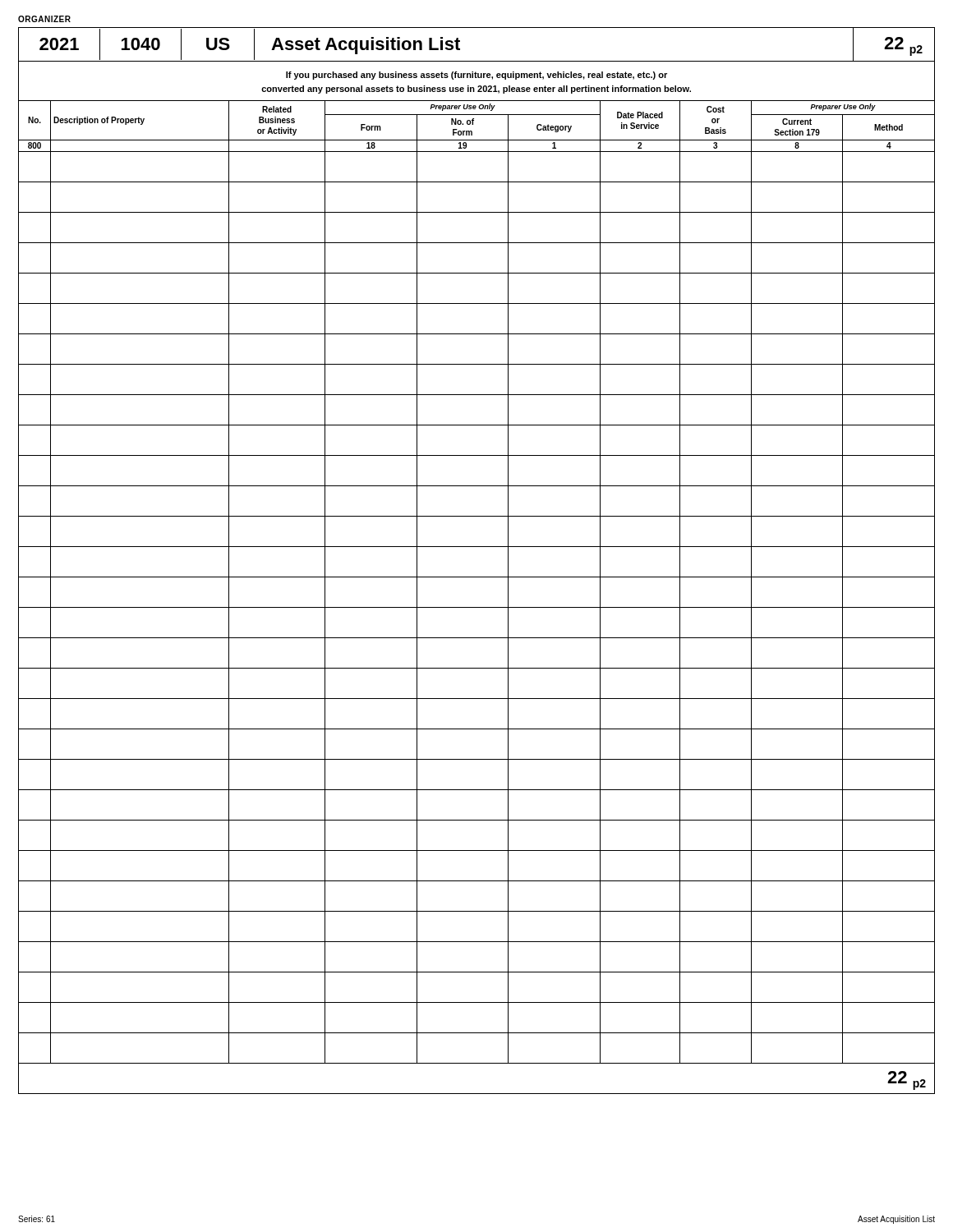Locate the block of text that opens with "If you purchased any business"

point(476,82)
